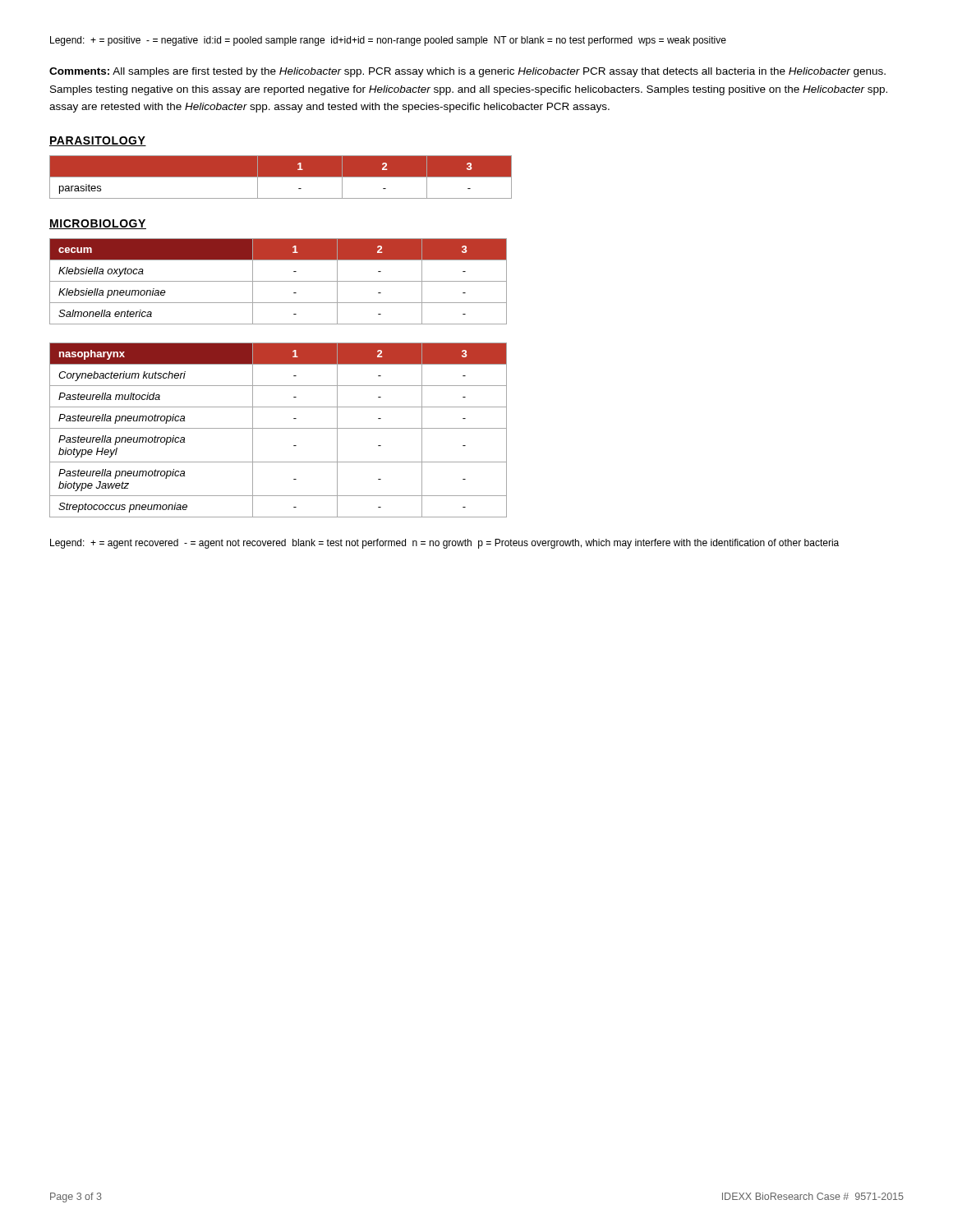Navigate to the region starting "Comments: All samples are first tested by"
The height and width of the screenshot is (1232, 953).
[469, 89]
